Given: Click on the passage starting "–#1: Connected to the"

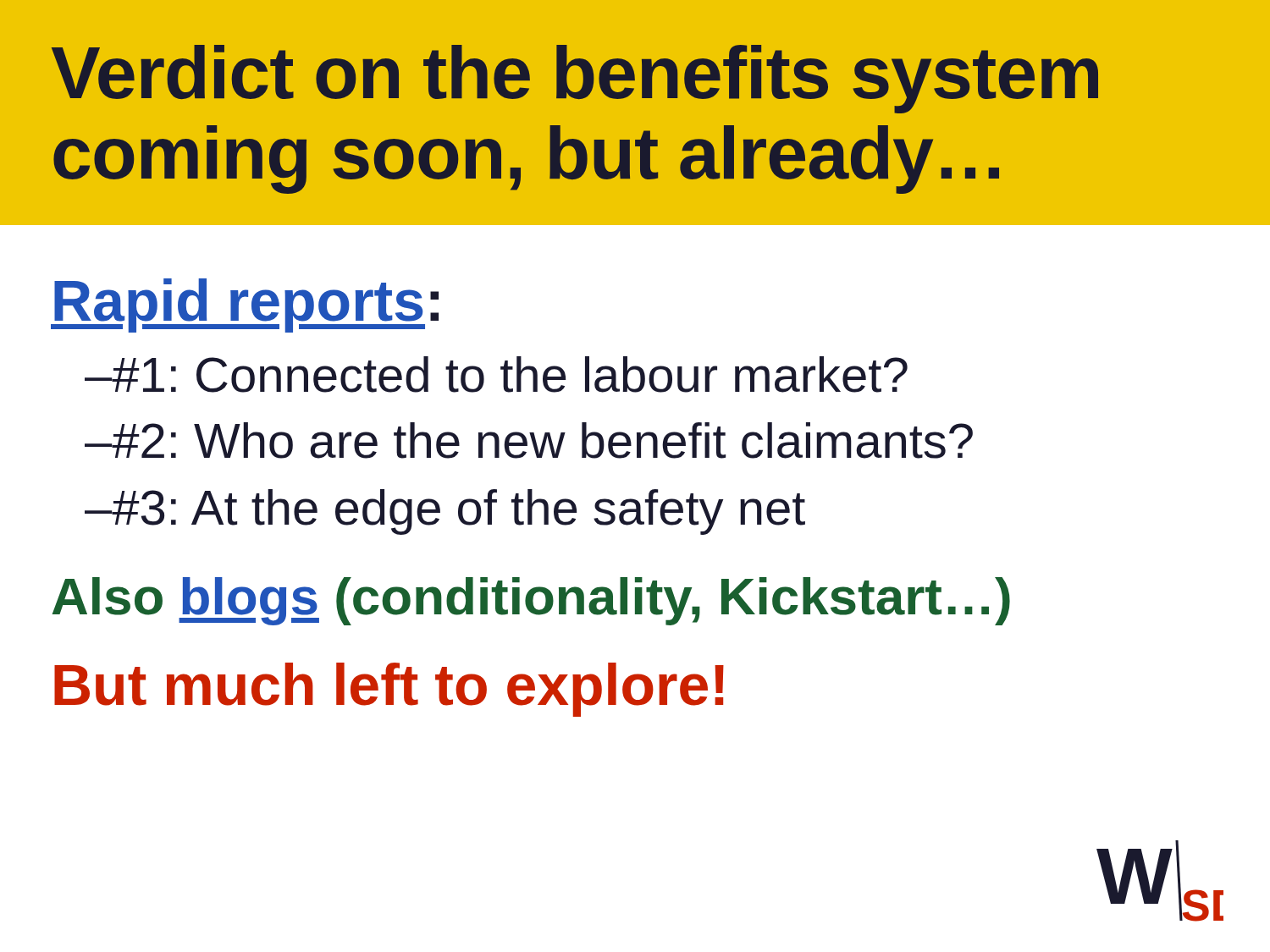Looking at the screenshot, I should [497, 375].
